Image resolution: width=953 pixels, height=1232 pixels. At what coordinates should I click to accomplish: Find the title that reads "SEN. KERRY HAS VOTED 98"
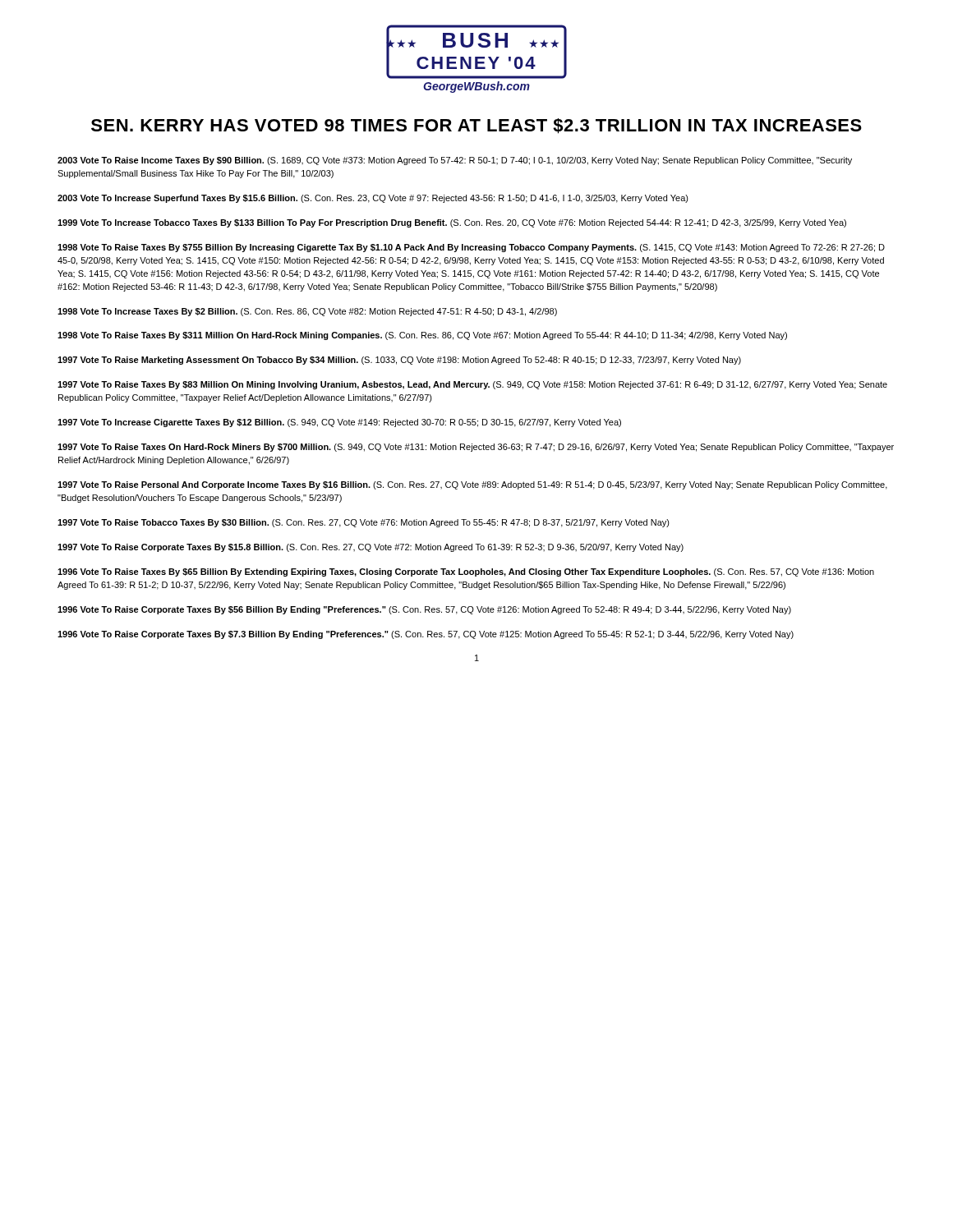(476, 125)
